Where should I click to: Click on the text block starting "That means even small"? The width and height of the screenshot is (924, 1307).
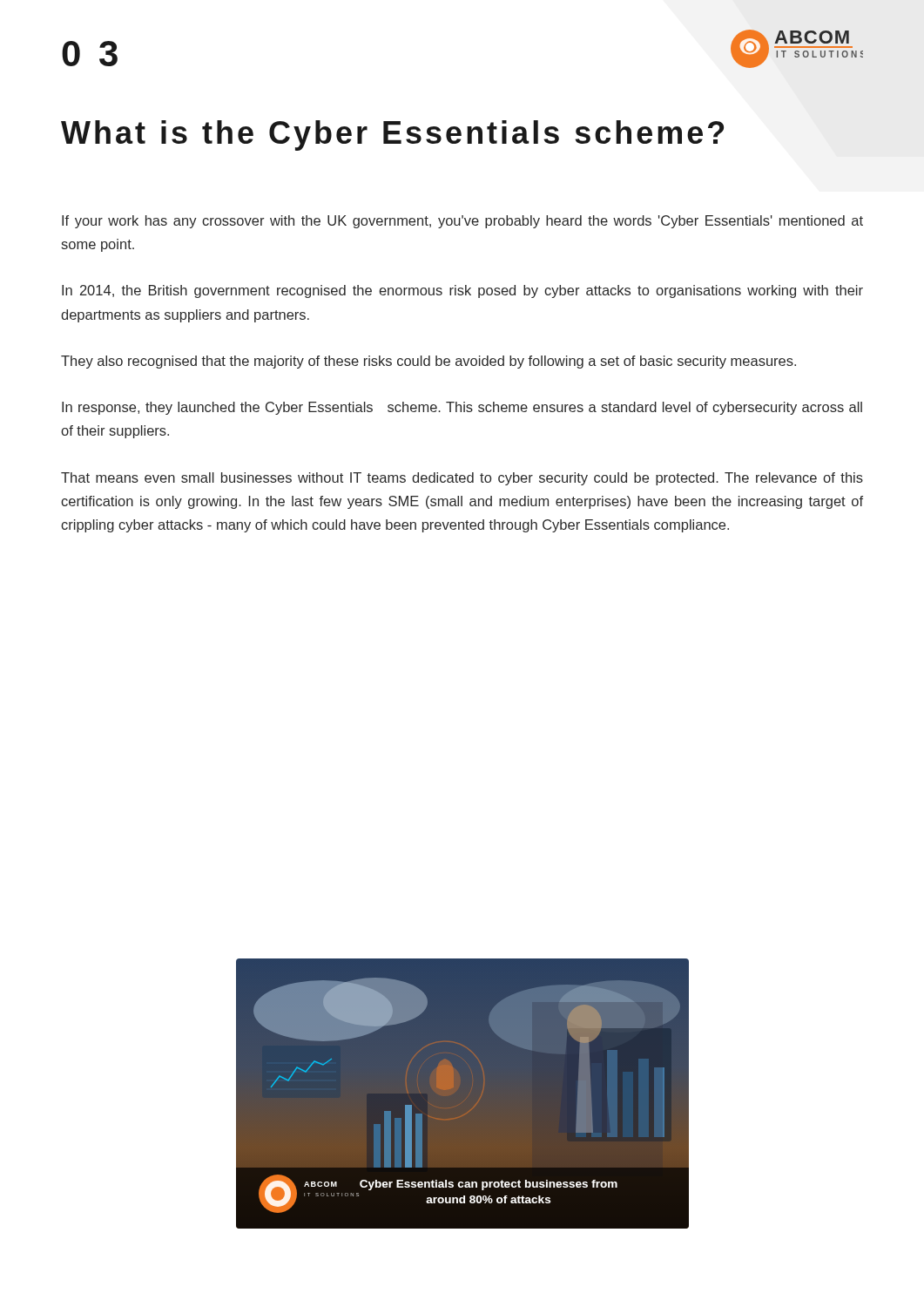click(x=462, y=501)
